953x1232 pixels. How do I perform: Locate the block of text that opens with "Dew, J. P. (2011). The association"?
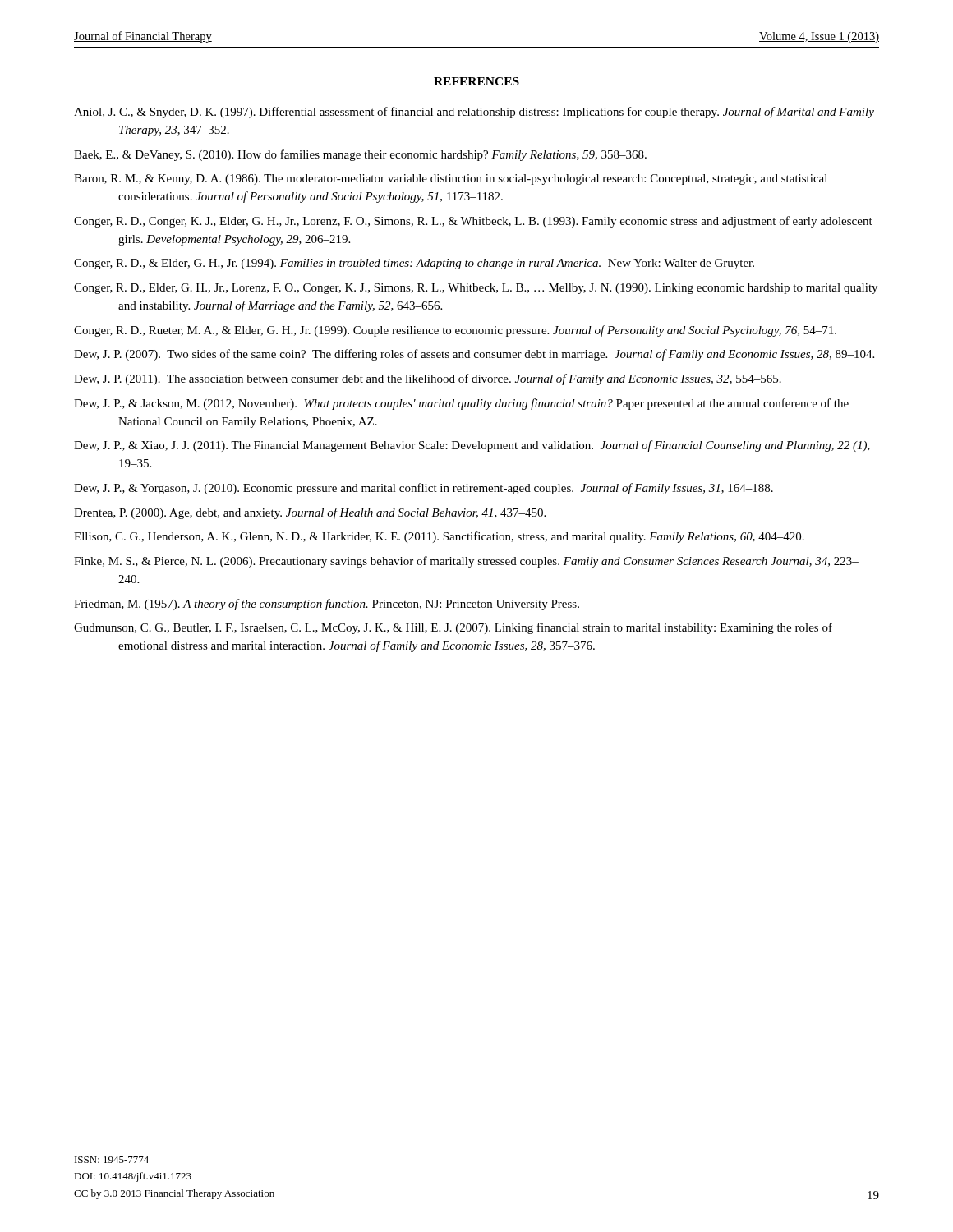click(x=428, y=379)
